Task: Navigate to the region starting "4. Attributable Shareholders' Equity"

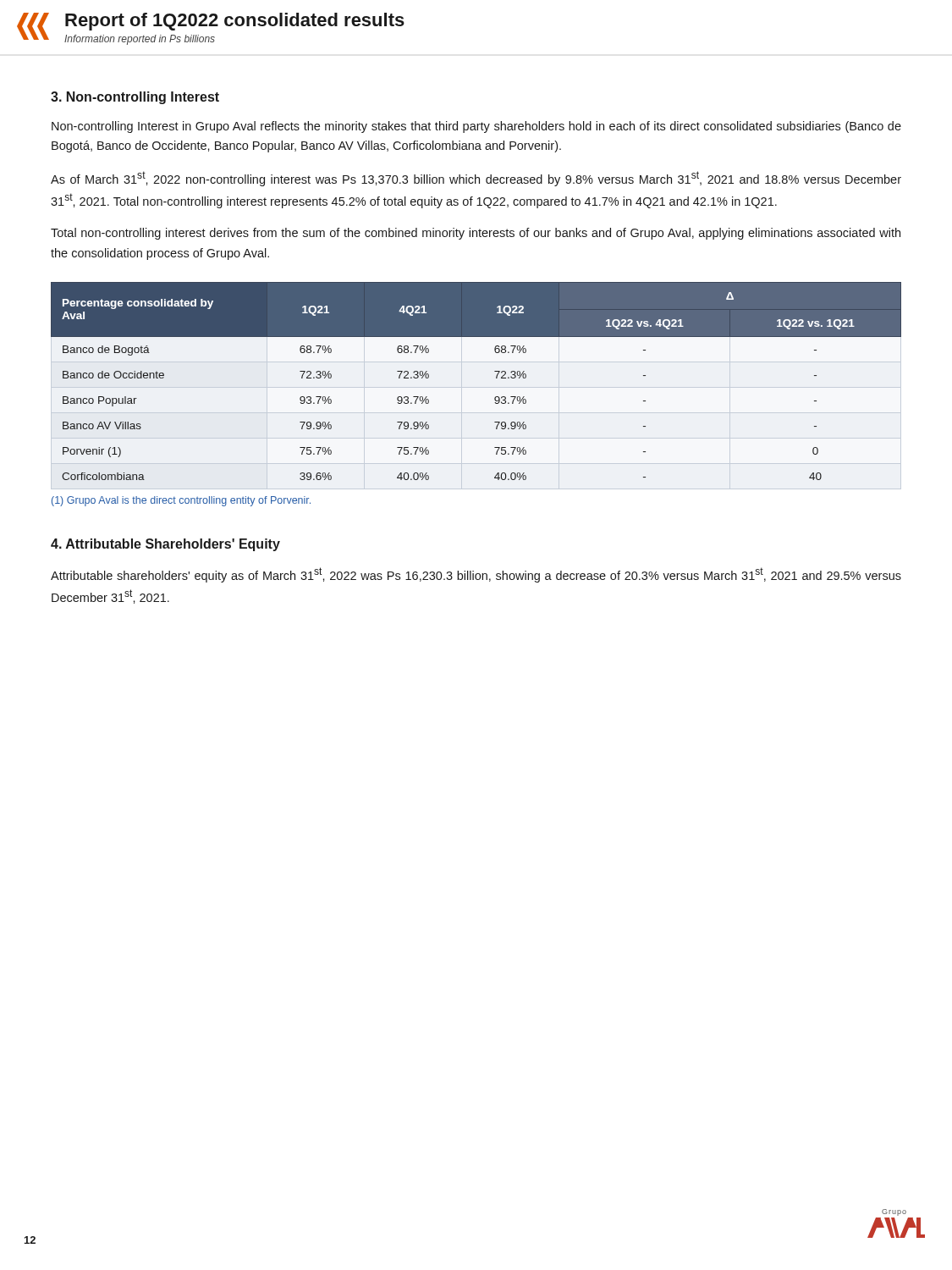Action: 165,544
